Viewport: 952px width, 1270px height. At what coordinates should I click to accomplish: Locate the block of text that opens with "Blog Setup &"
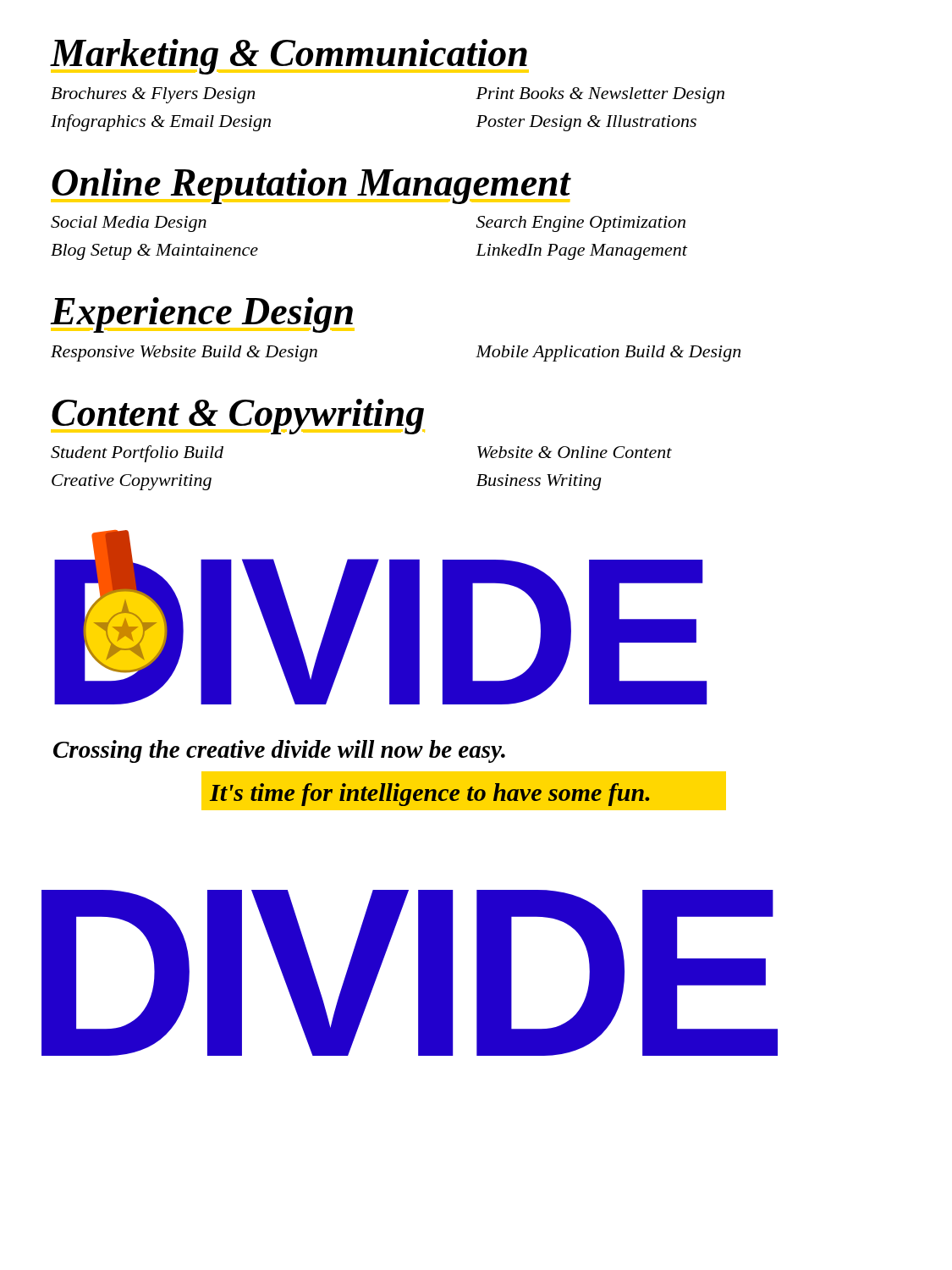pyautogui.click(x=476, y=250)
